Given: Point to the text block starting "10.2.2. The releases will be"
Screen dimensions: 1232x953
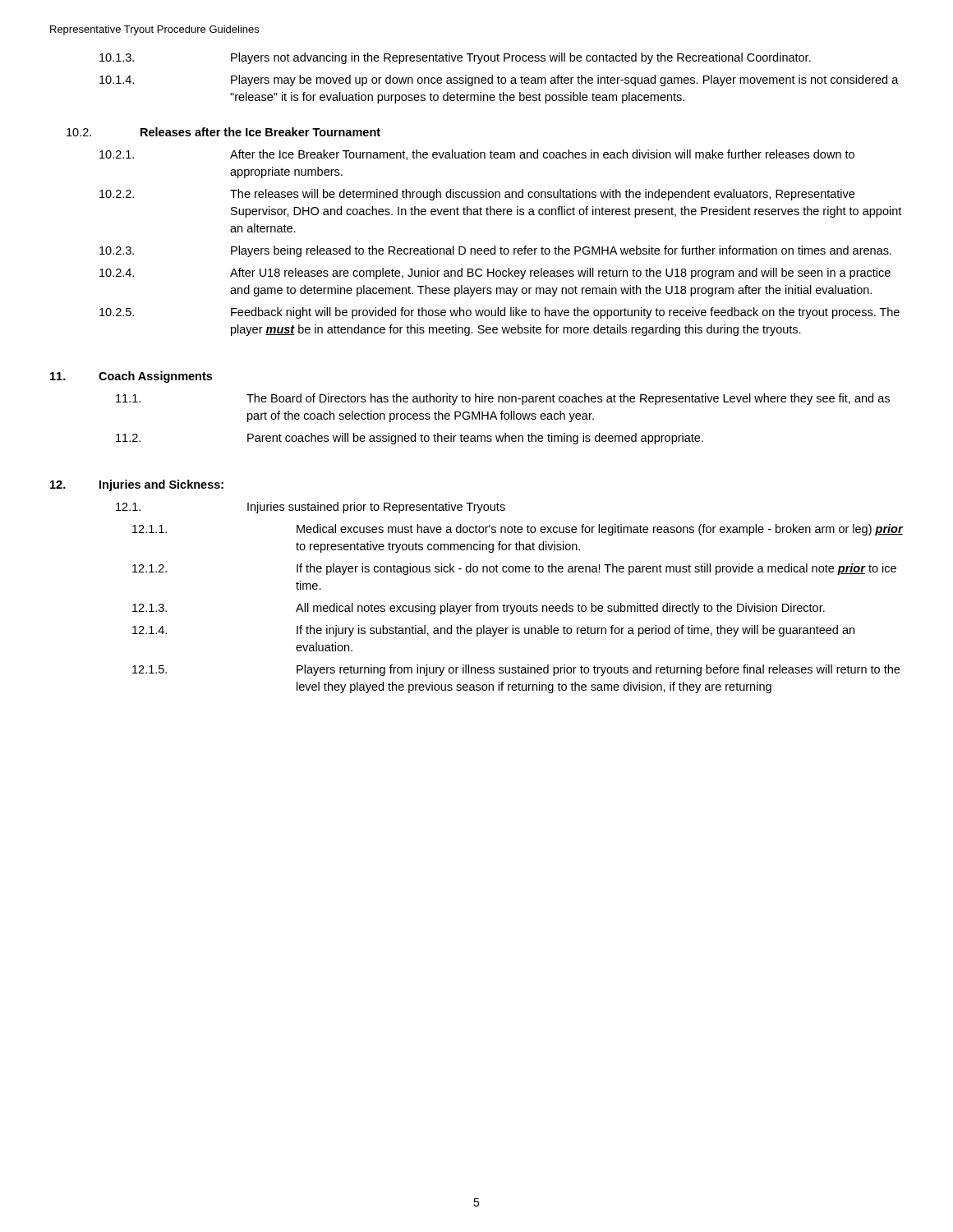Looking at the screenshot, I should coord(476,212).
